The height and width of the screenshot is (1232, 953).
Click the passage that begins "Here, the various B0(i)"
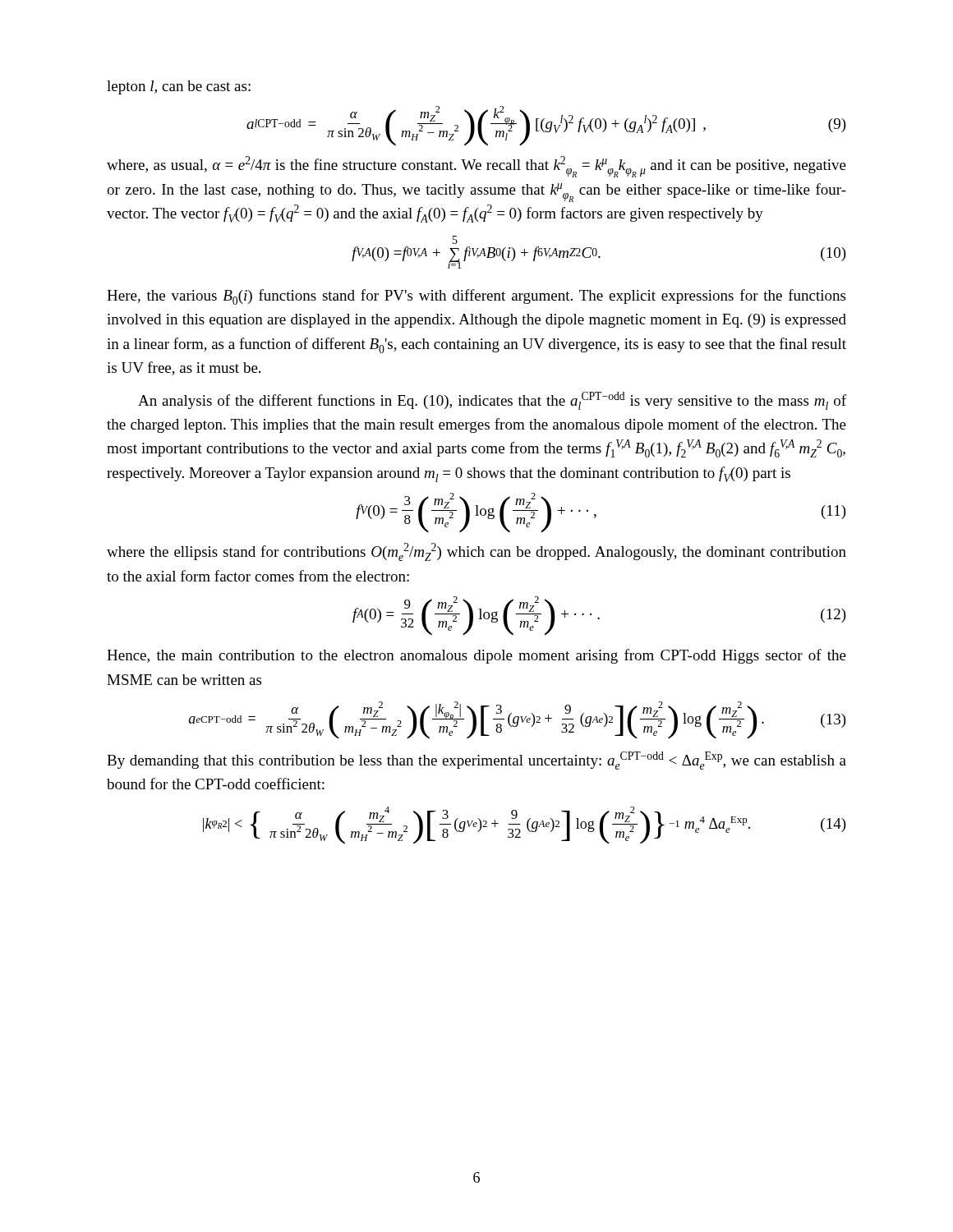[476, 331]
